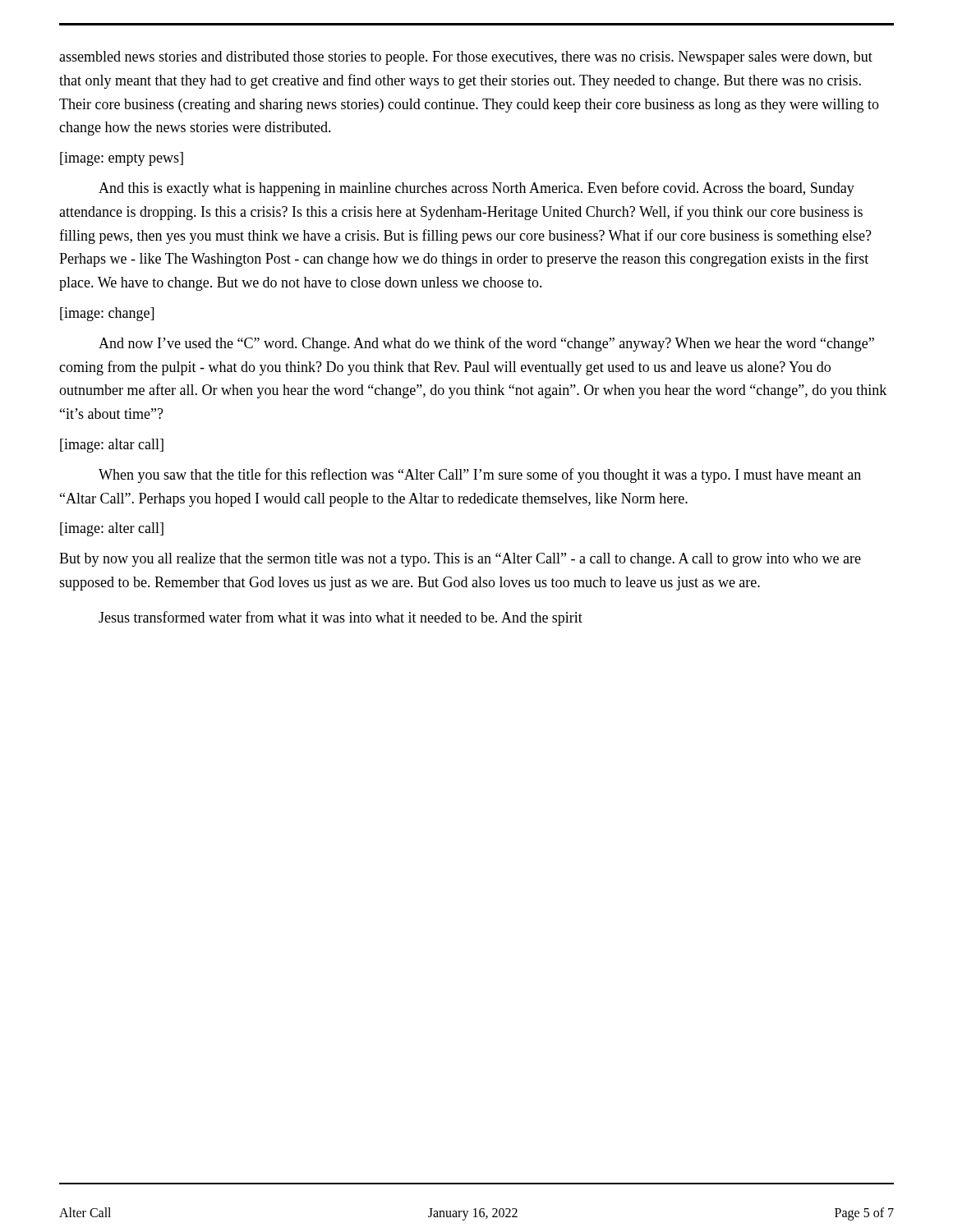Click on the text that reads "[image: alter call]"

pyautogui.click(x=112, y=529)
